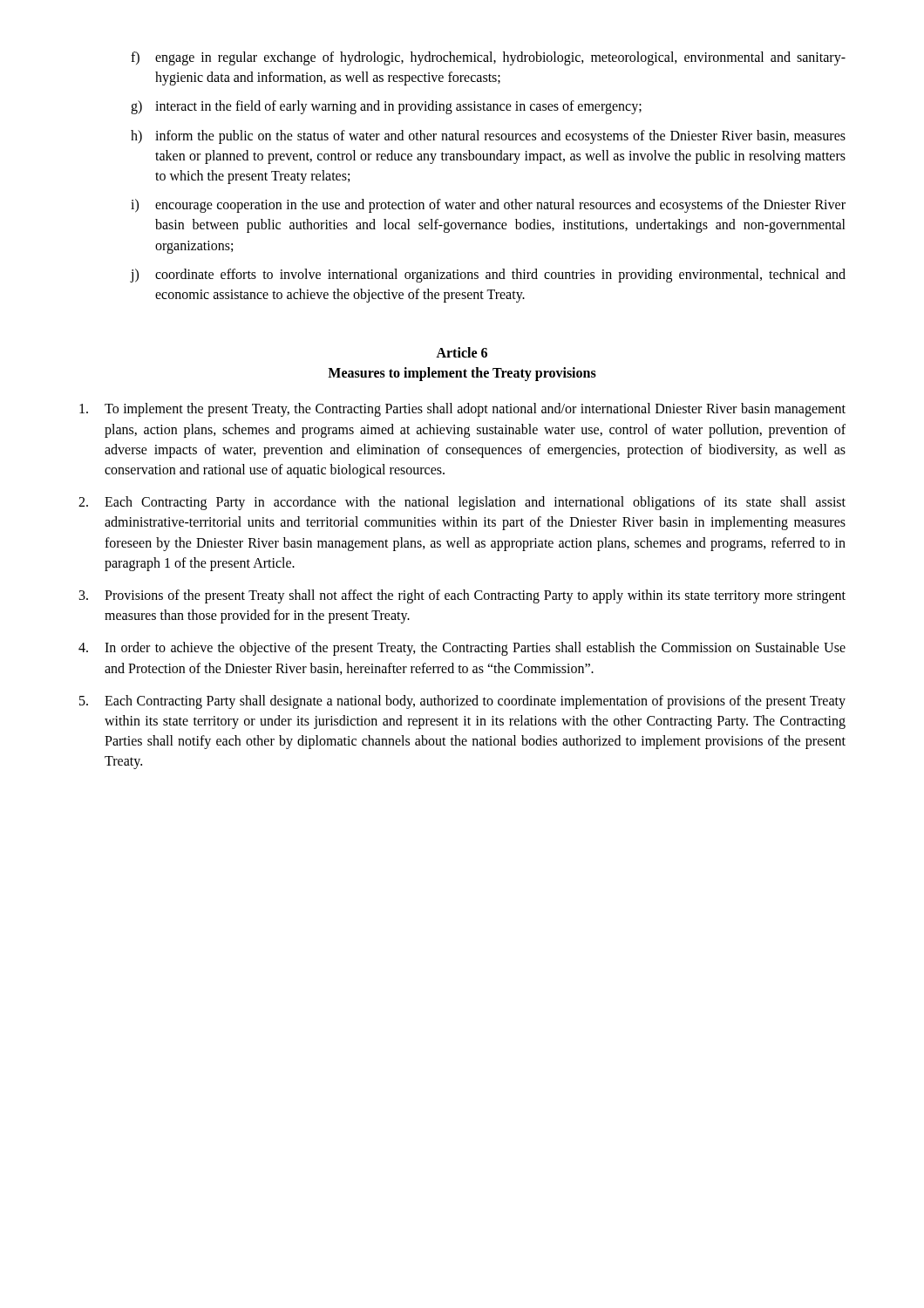Point to the region starting "g) interact in the field of"
The image size is (924, 1308).
tap(488, 106)
